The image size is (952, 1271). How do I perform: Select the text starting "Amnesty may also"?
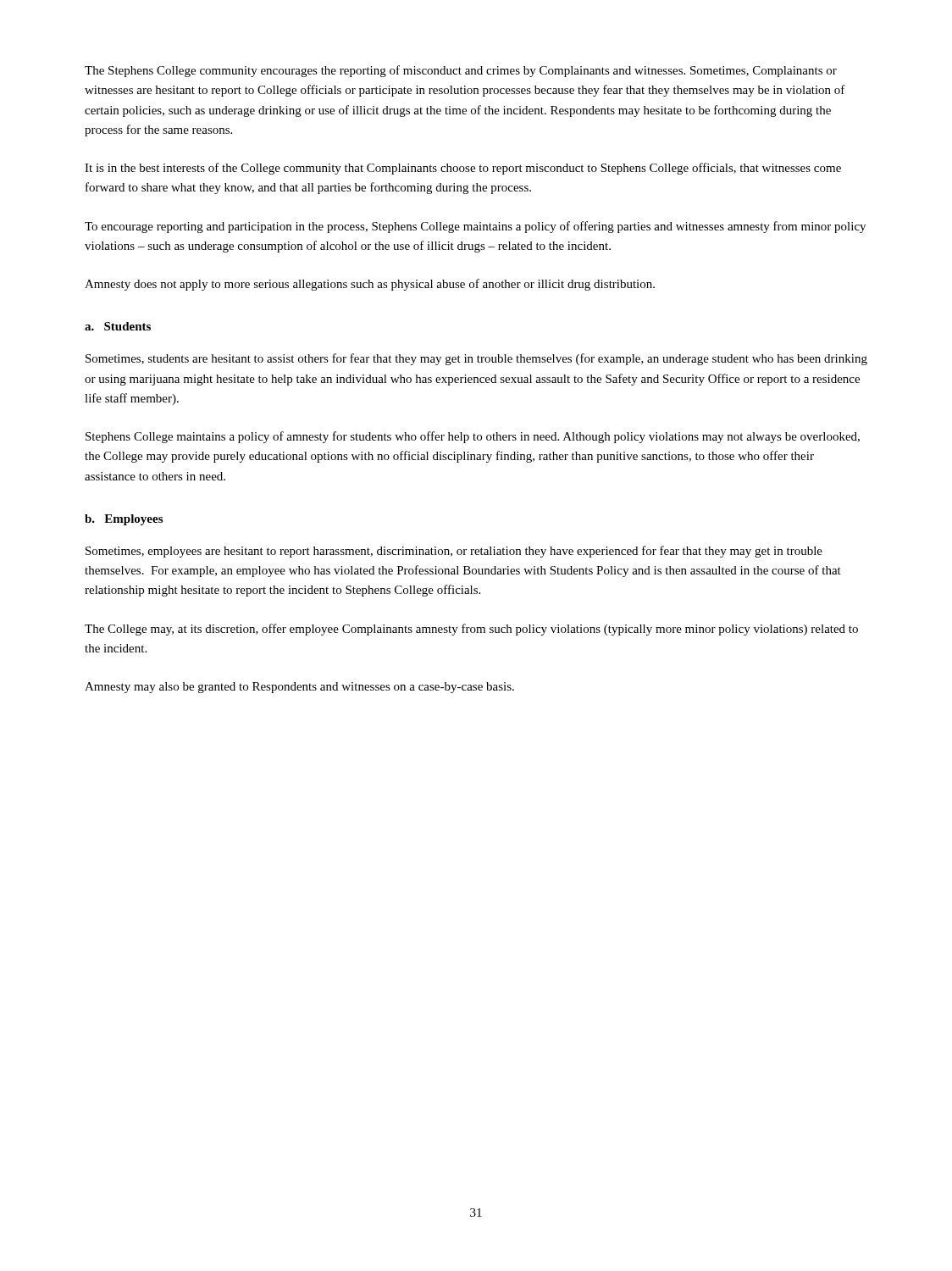(x=300, y=686)
